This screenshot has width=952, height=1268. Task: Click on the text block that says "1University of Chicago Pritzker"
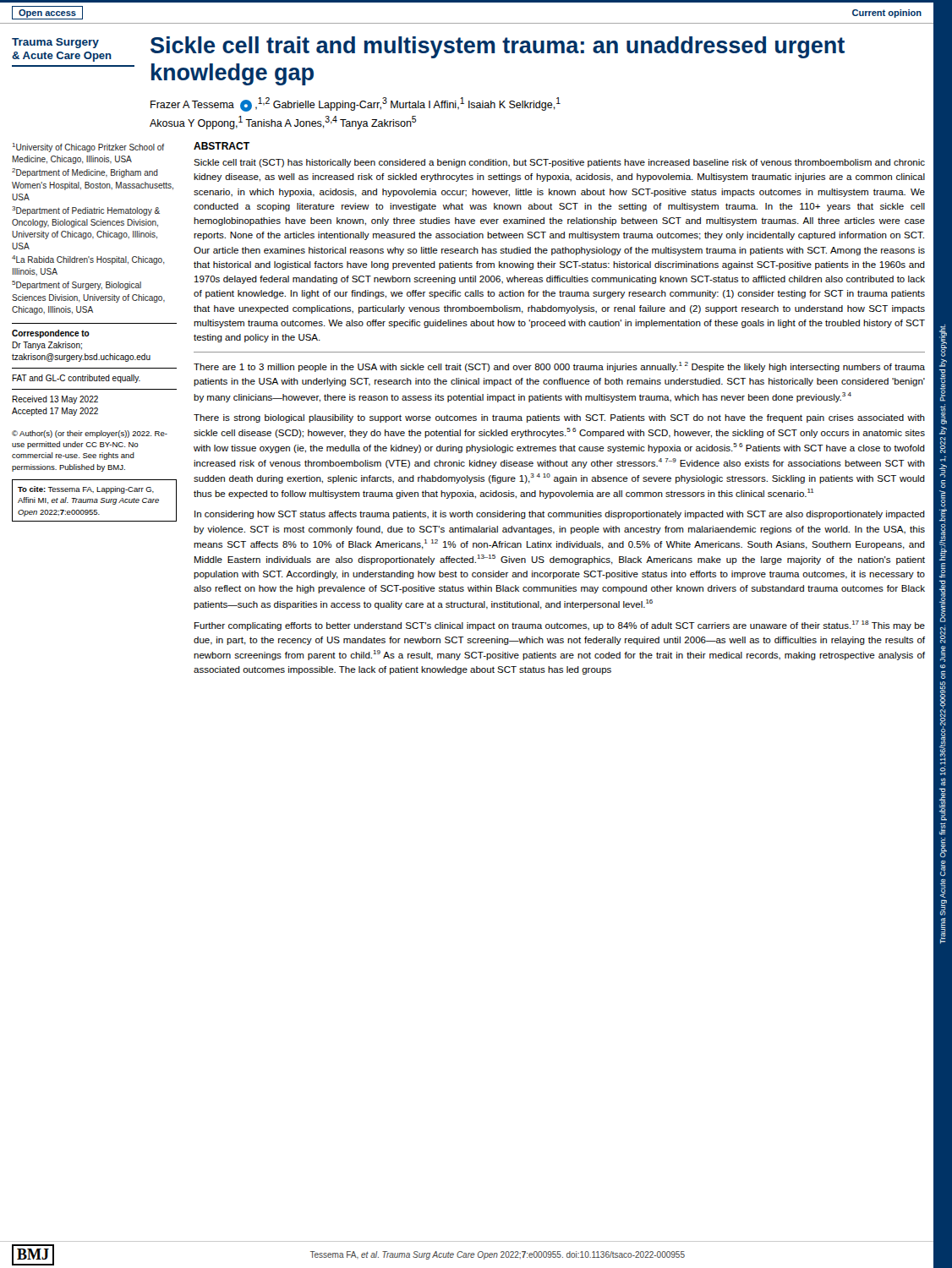93,228
